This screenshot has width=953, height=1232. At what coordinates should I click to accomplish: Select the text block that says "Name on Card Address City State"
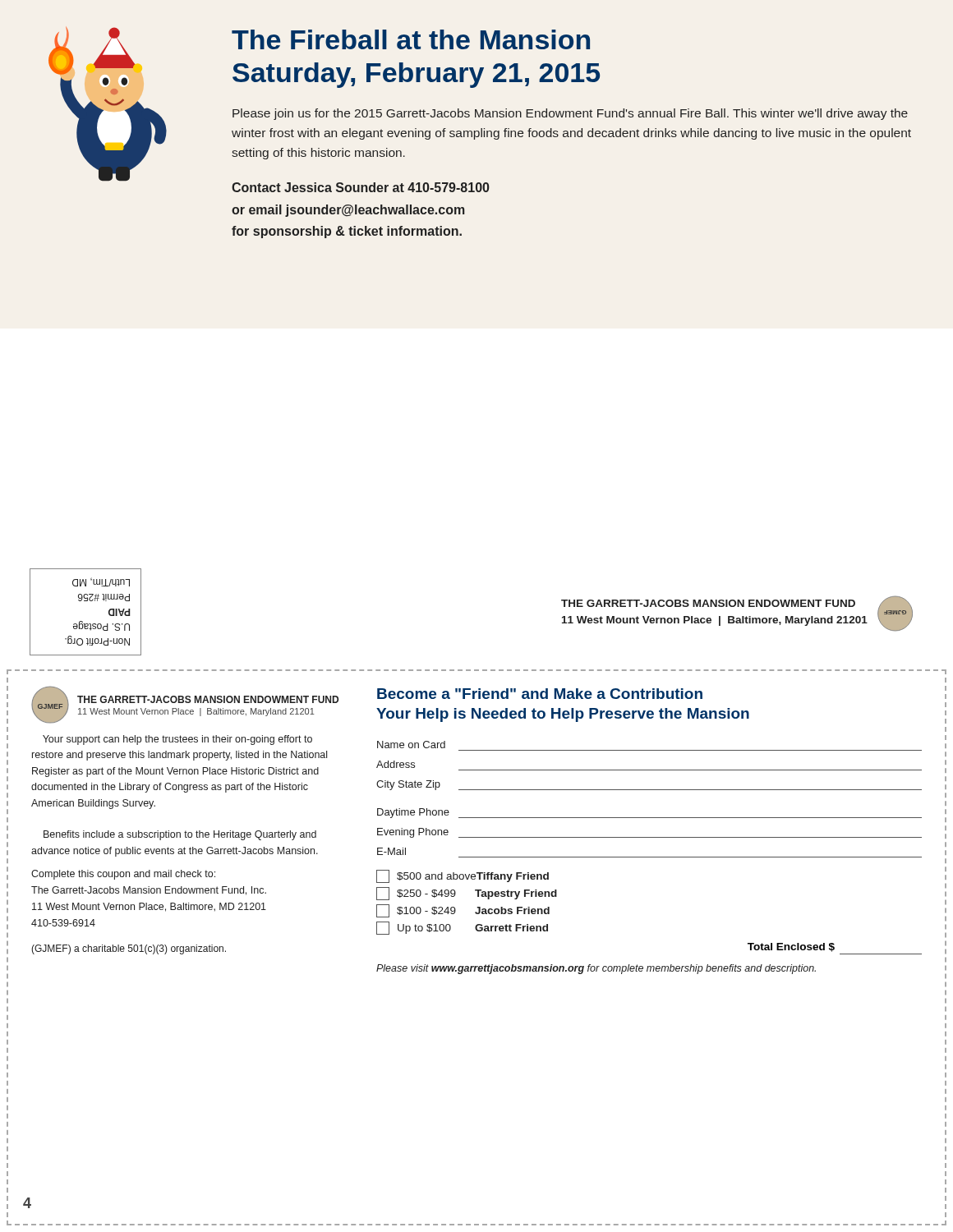tap(649, 856)
